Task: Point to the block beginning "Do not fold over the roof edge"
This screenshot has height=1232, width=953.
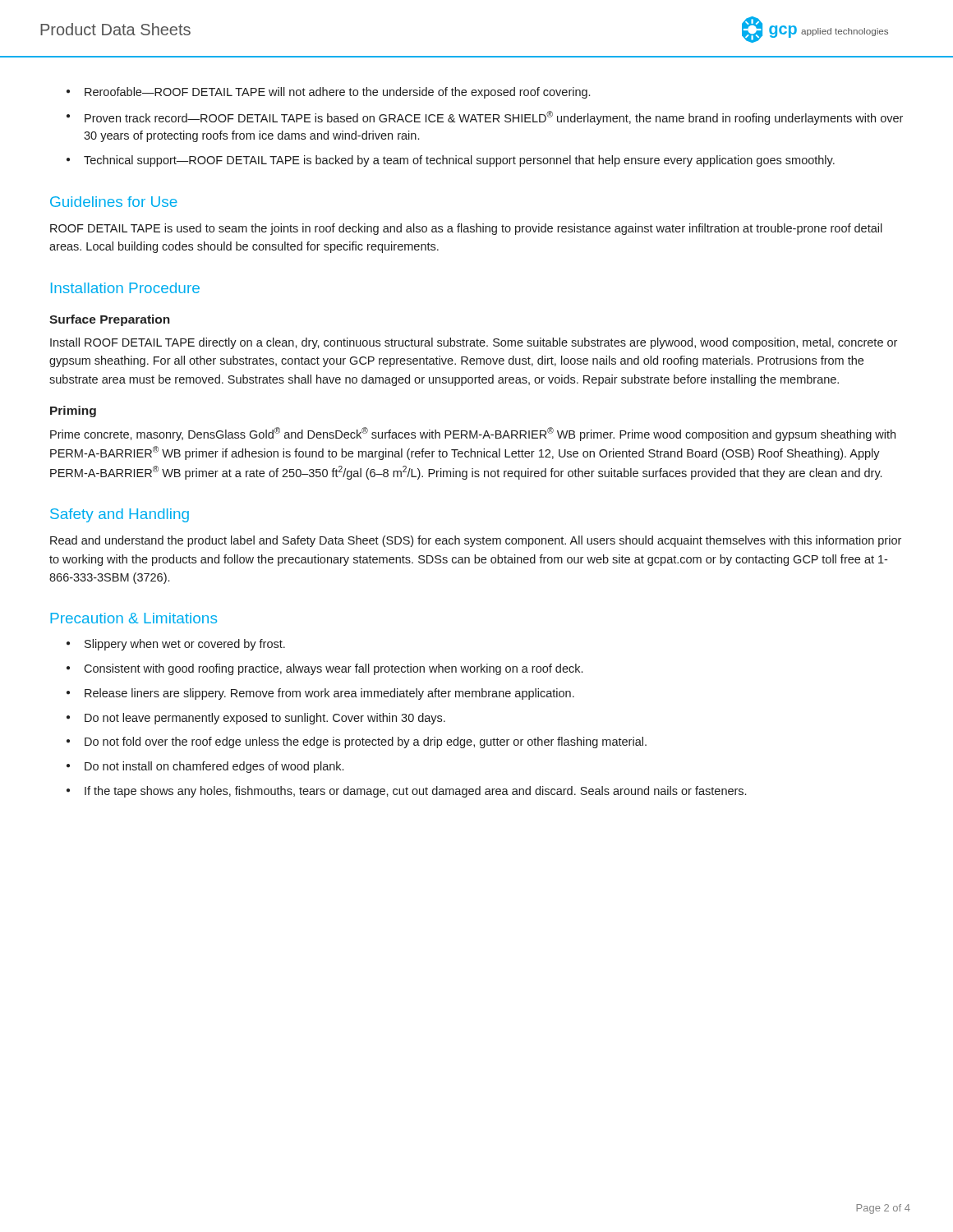Action: pyautogui.click(x=366, y=742)
